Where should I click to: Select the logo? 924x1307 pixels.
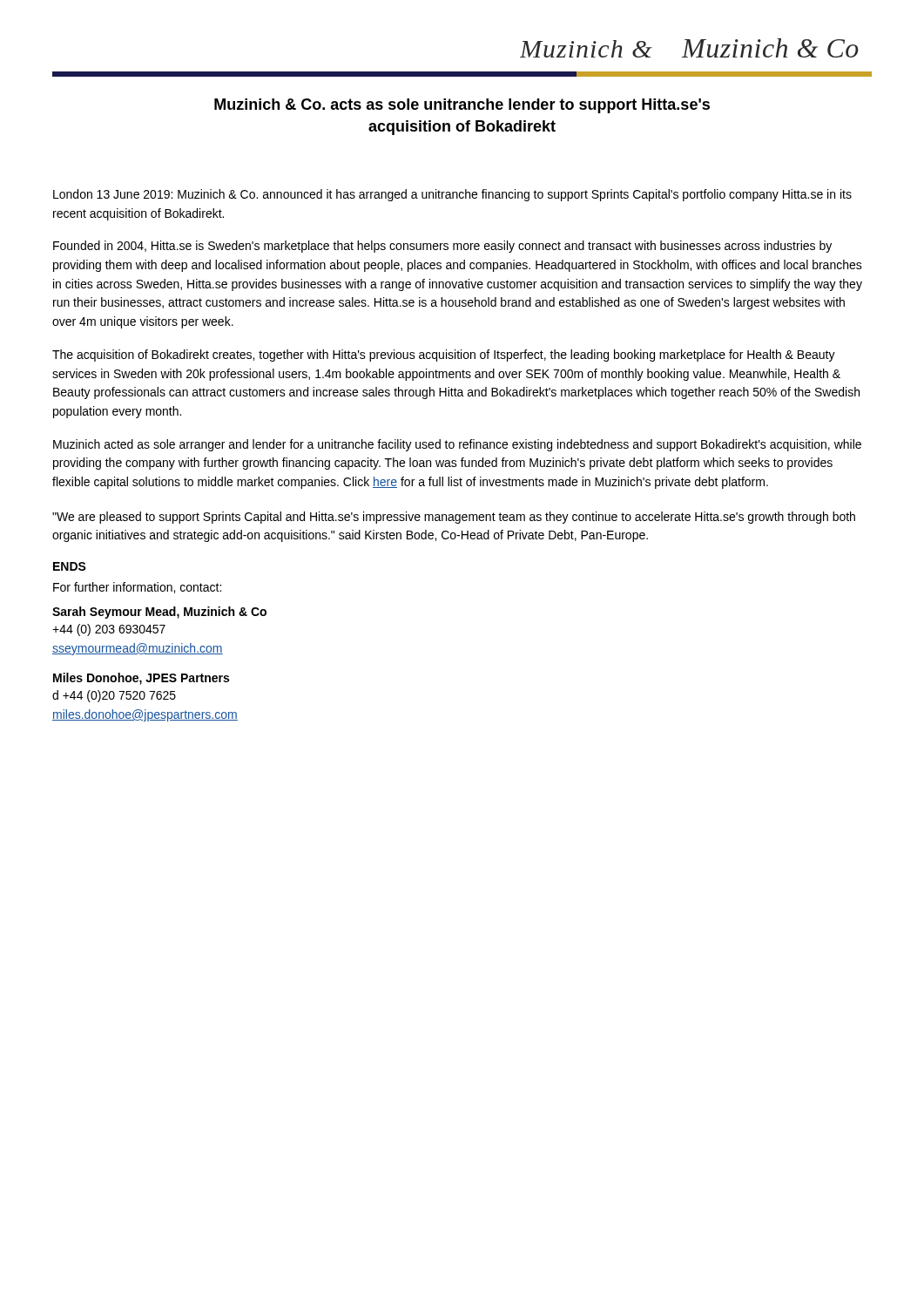click(x=696, y=48)
